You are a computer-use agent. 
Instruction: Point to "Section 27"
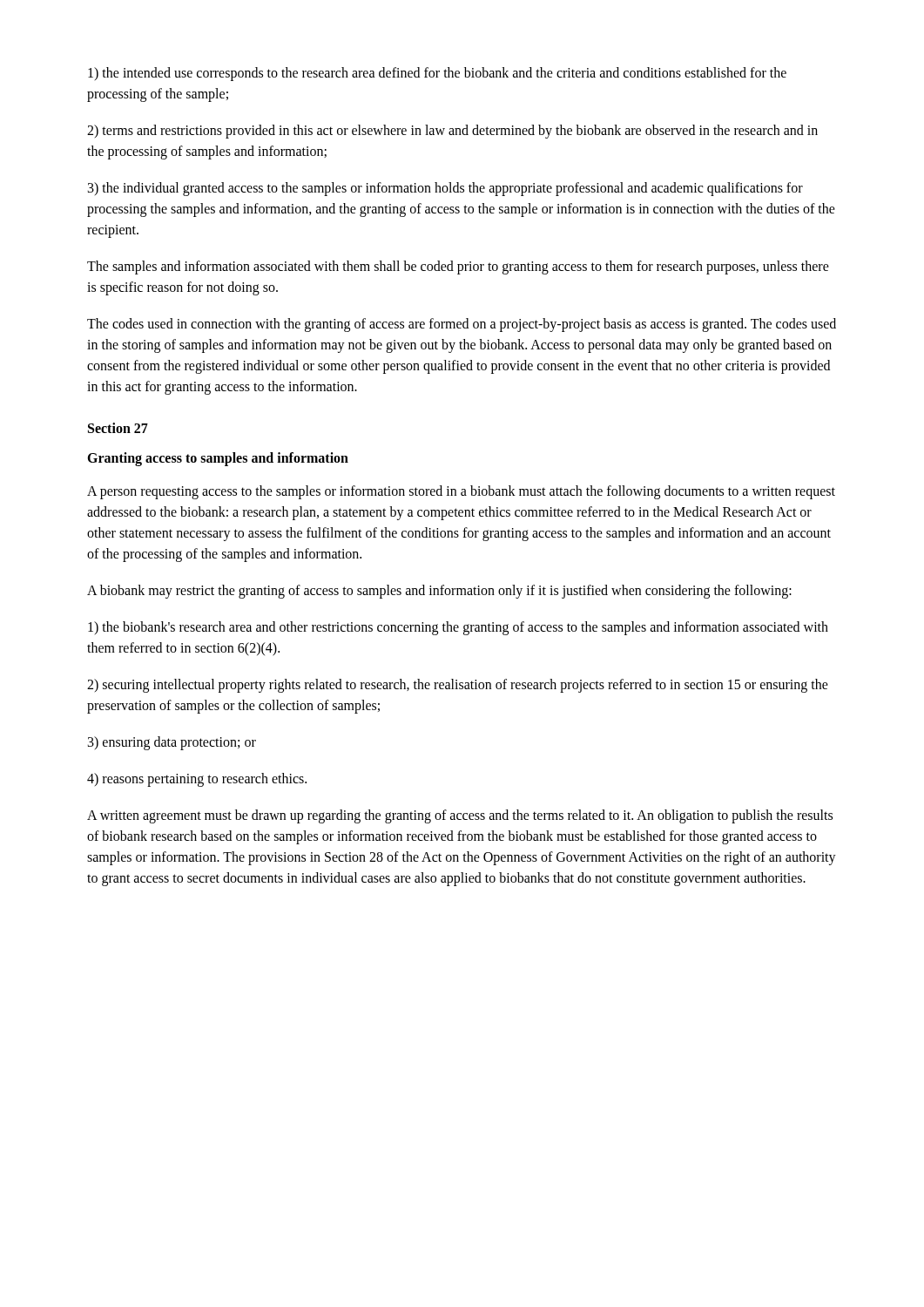point(117,428)
